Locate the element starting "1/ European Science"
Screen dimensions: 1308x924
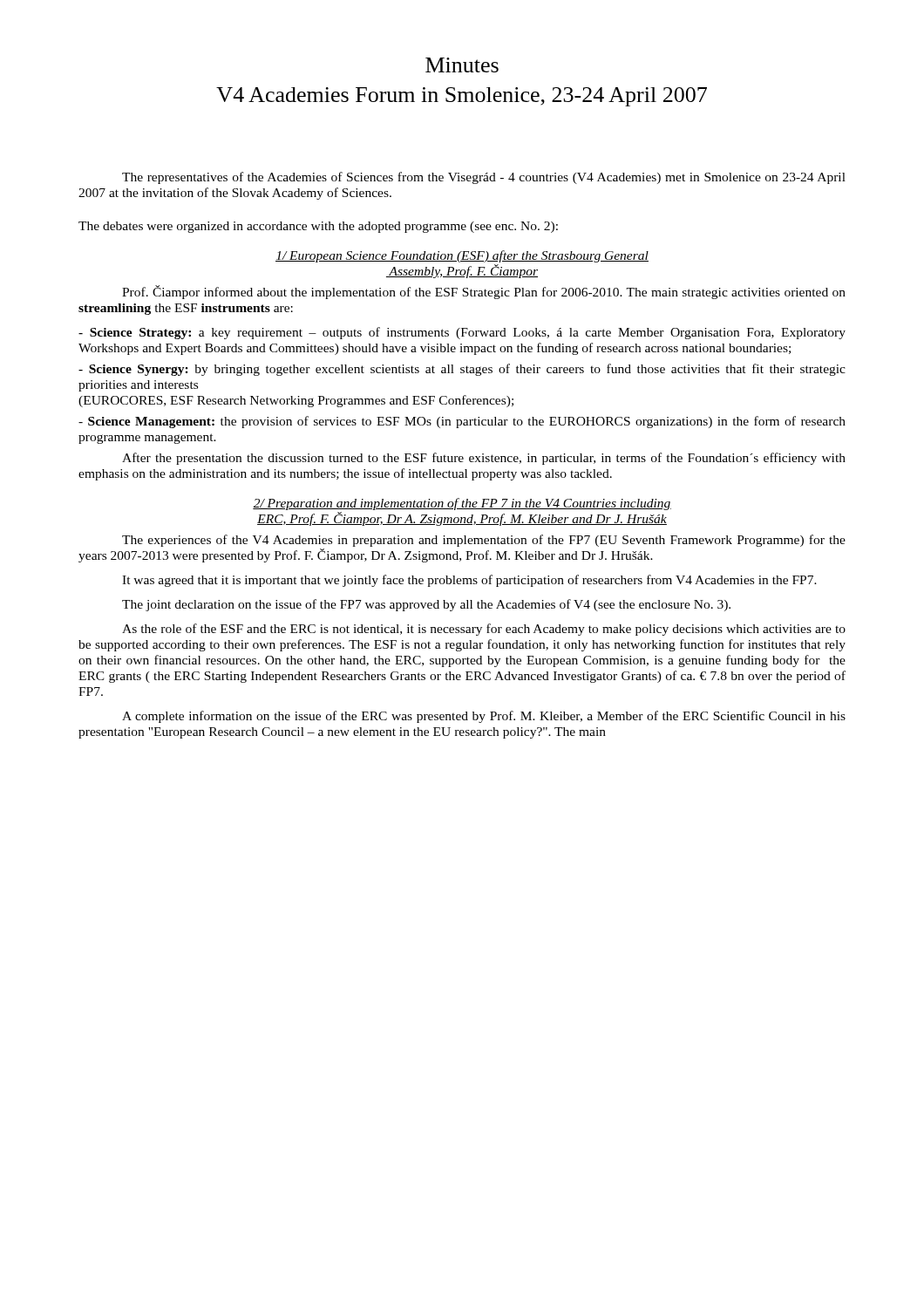462,263
